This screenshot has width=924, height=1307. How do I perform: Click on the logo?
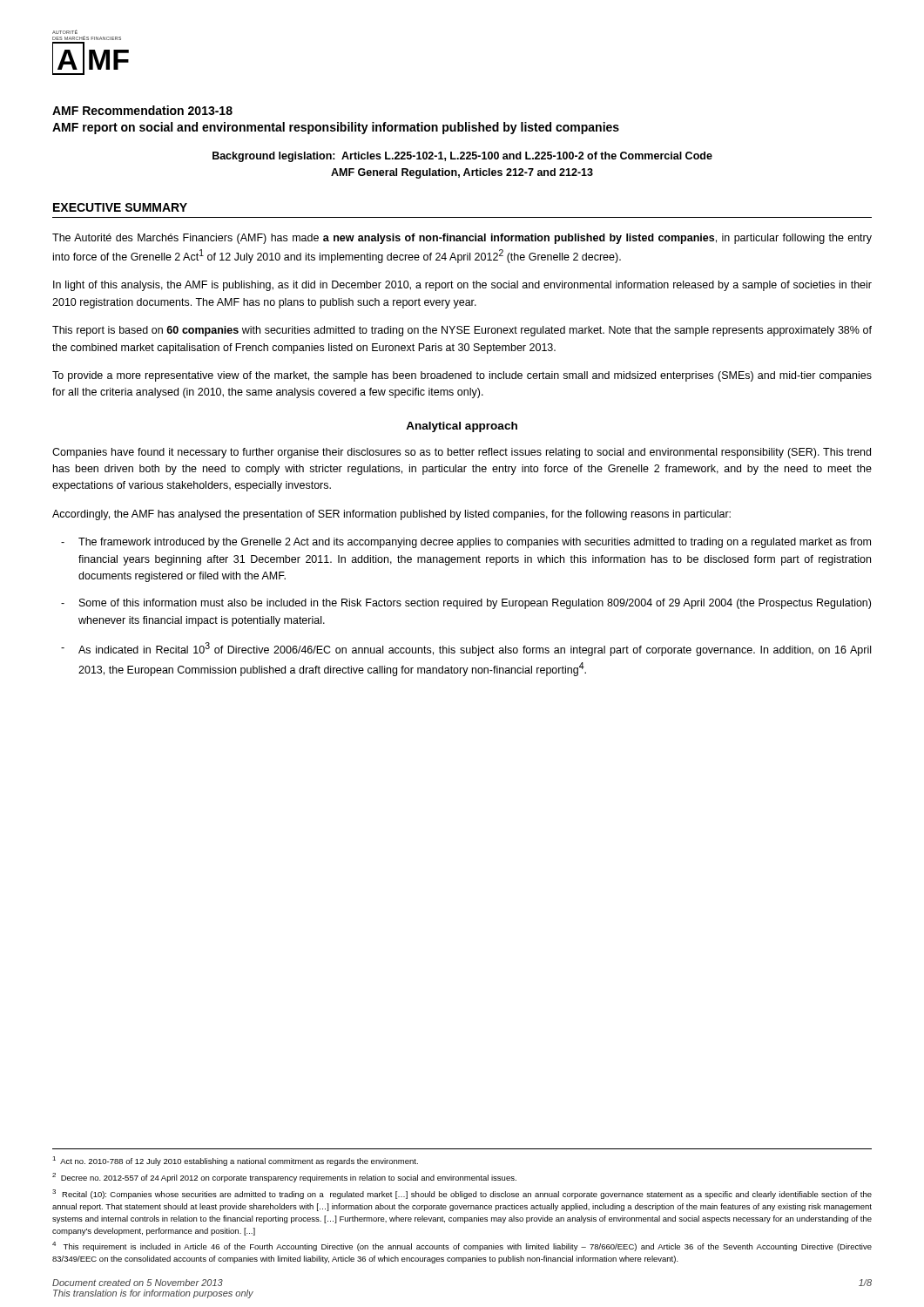[462, 53]
